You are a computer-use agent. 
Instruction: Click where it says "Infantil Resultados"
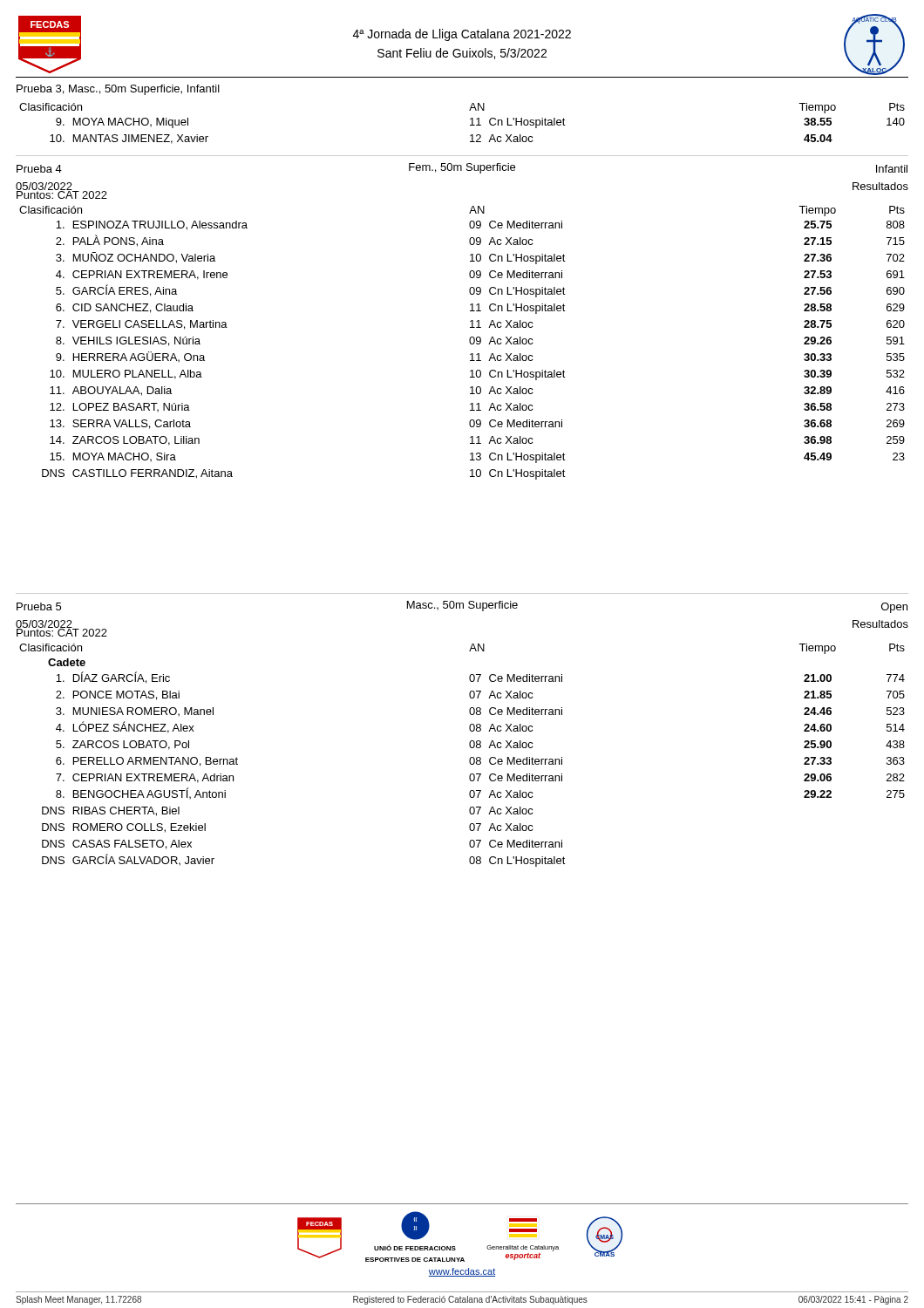[x=880, y=177]
